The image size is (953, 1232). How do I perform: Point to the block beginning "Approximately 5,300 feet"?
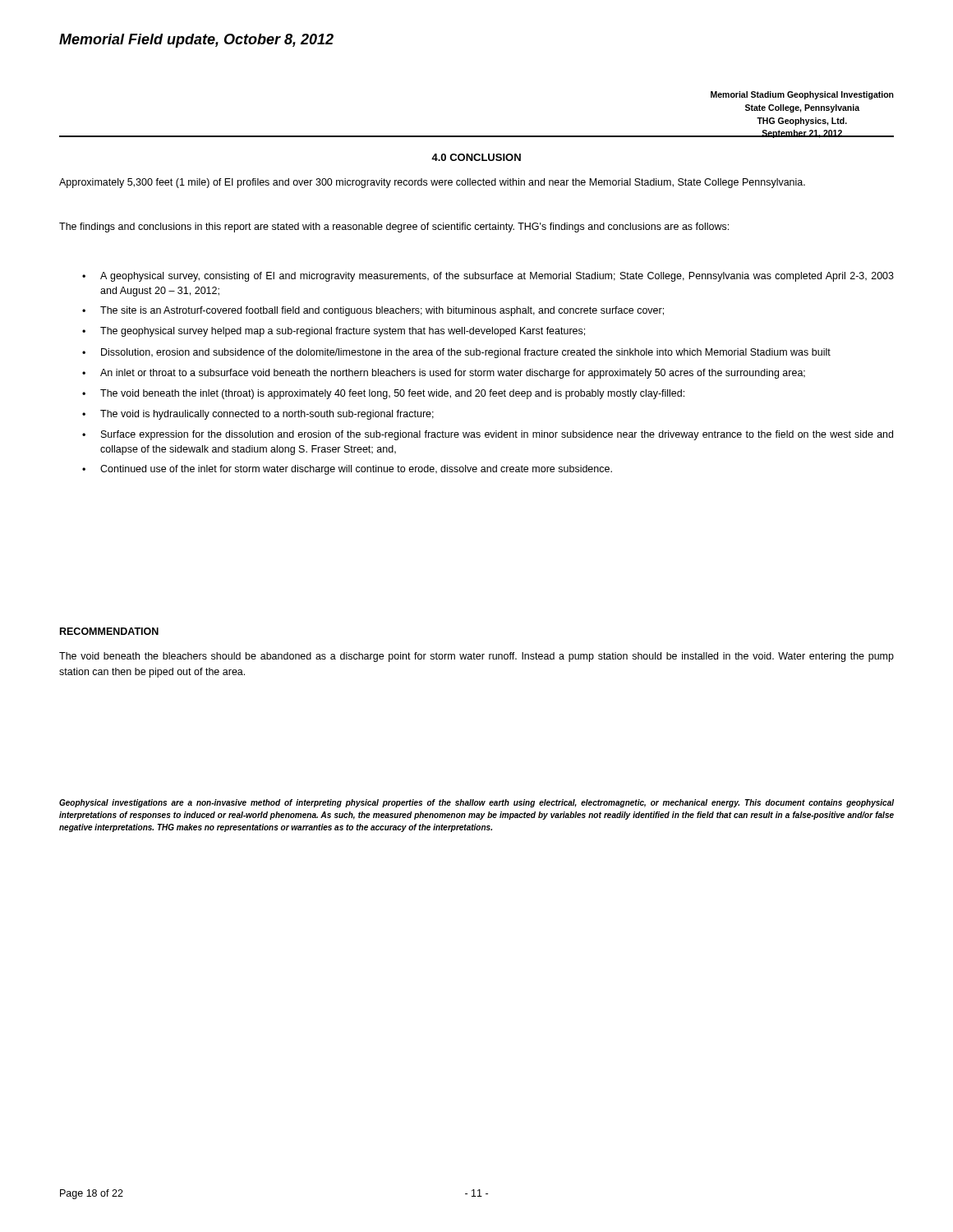pos(432,182)
